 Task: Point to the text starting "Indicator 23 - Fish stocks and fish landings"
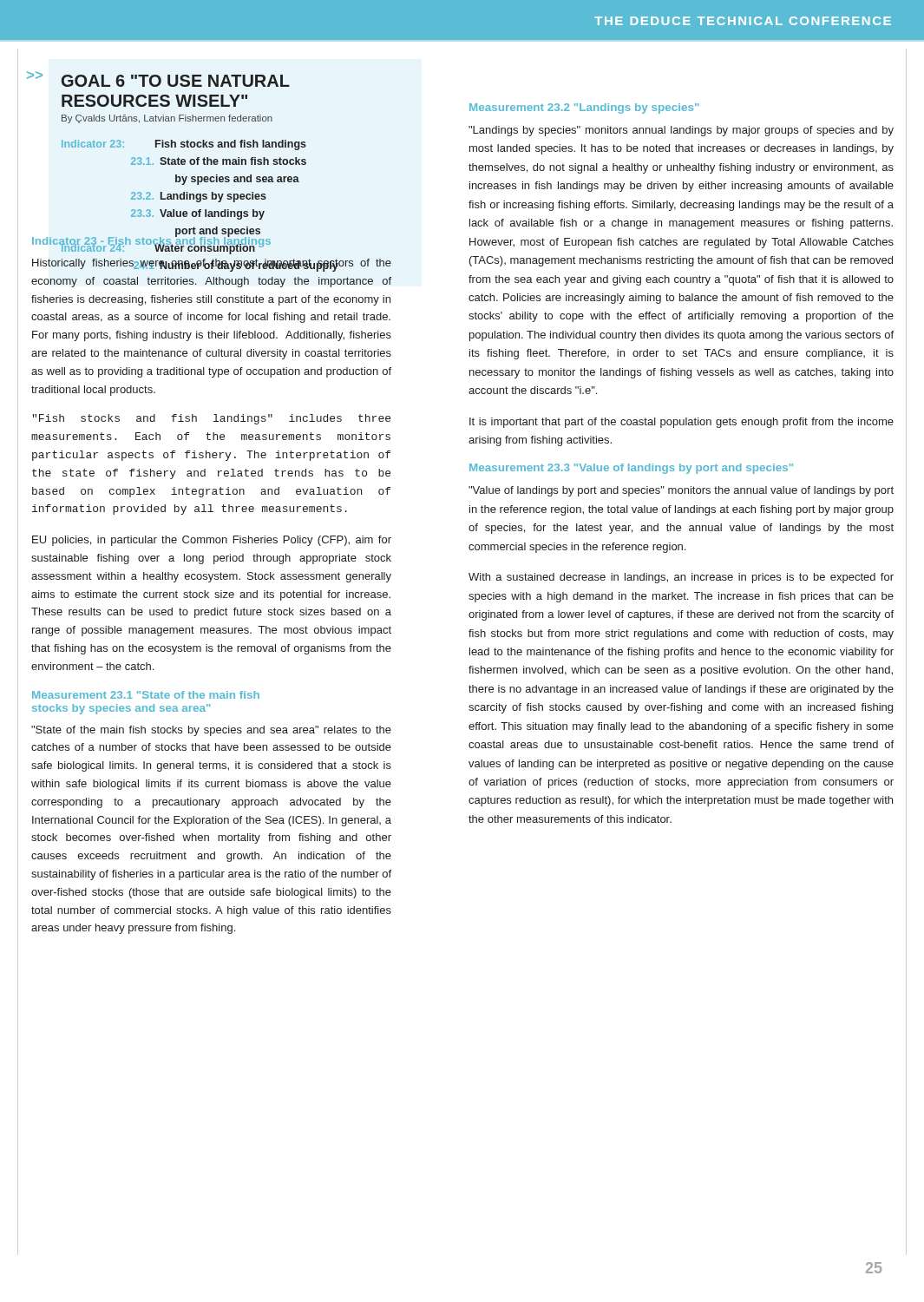[151, 241]
